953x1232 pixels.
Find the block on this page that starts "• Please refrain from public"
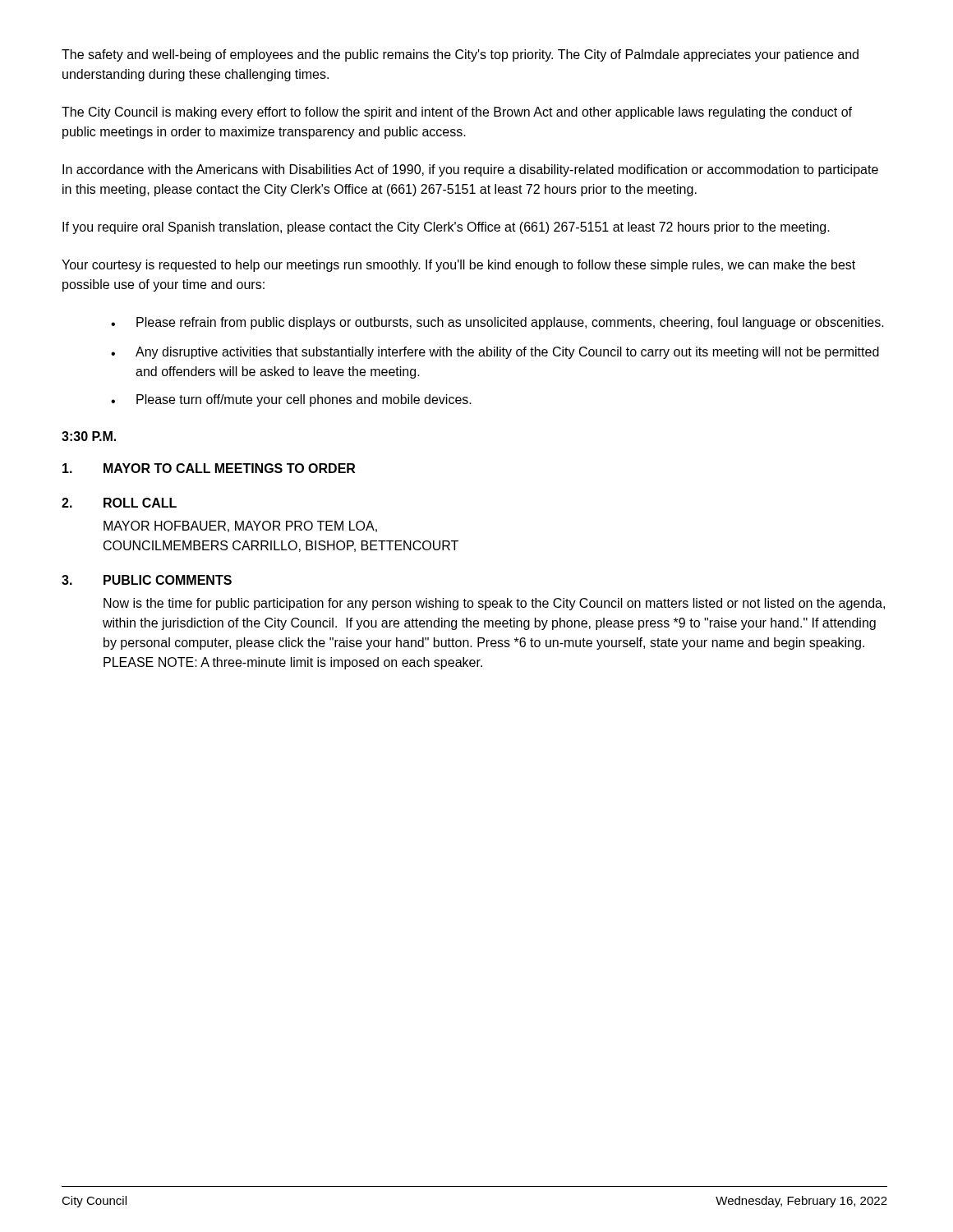[x=499, y=324]
